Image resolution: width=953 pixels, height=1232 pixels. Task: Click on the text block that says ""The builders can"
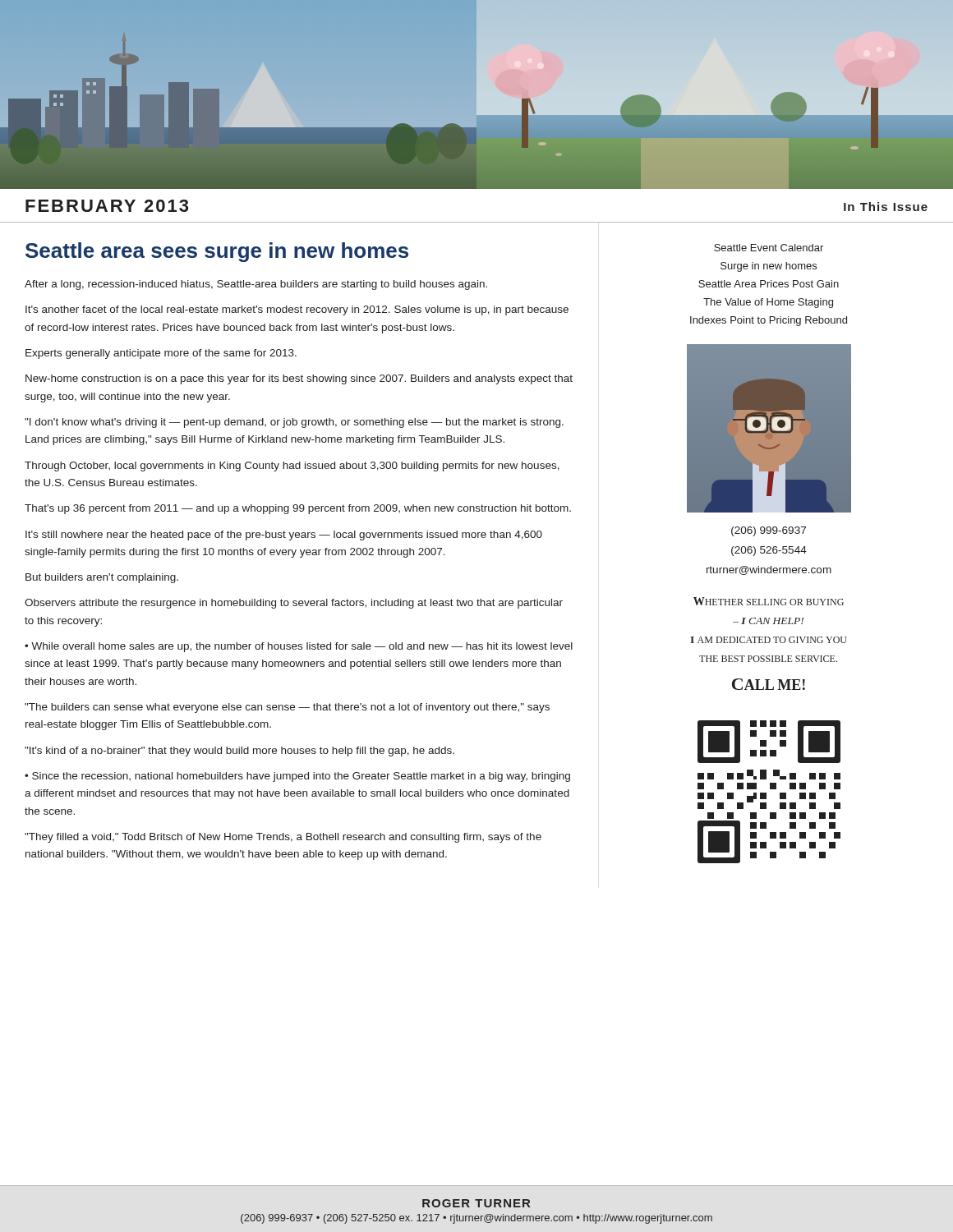tap(287, 716)
